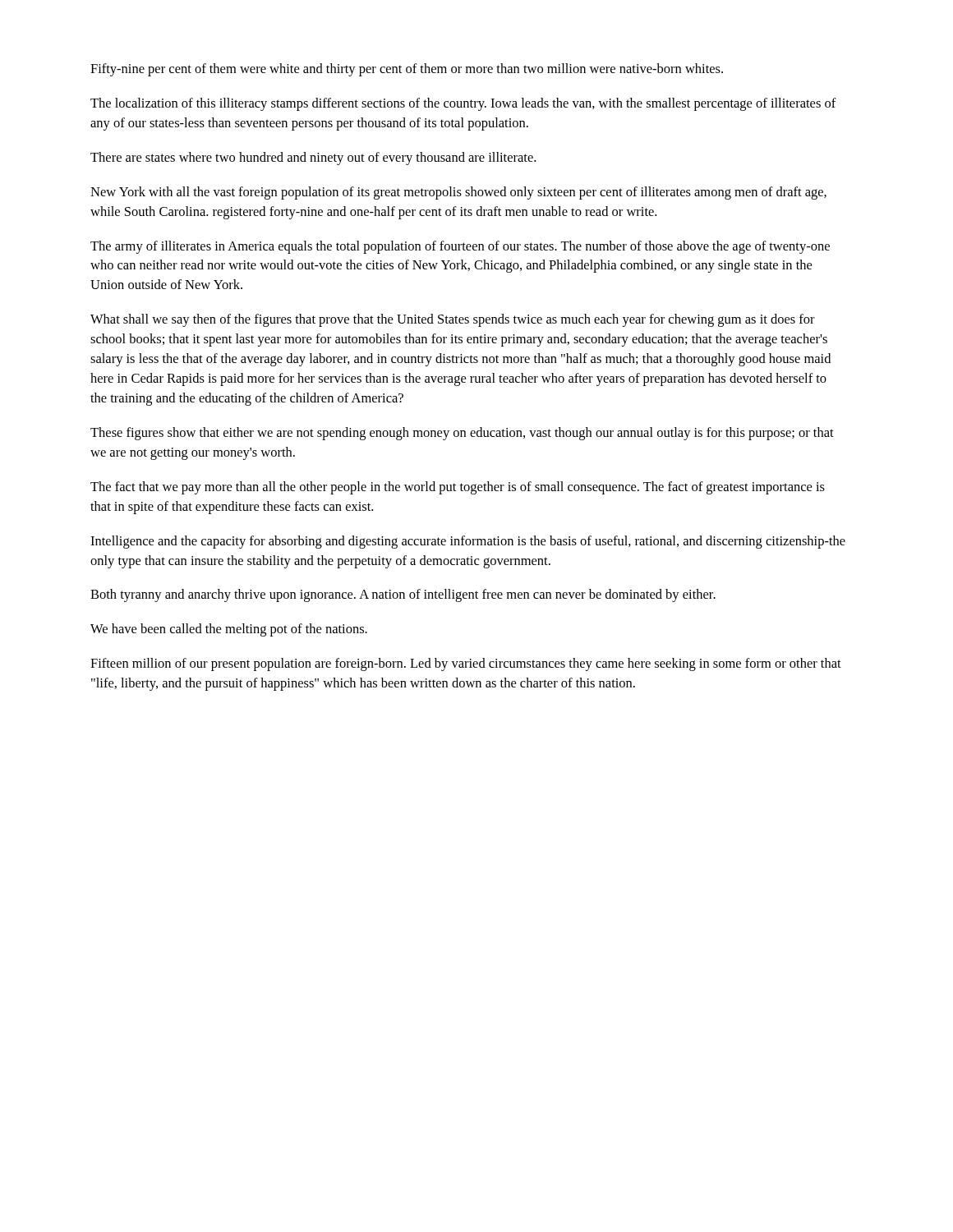Navigate to the region starting "New York with all the"
This screenshot has height=1232, width=953.
pos(459,201)
